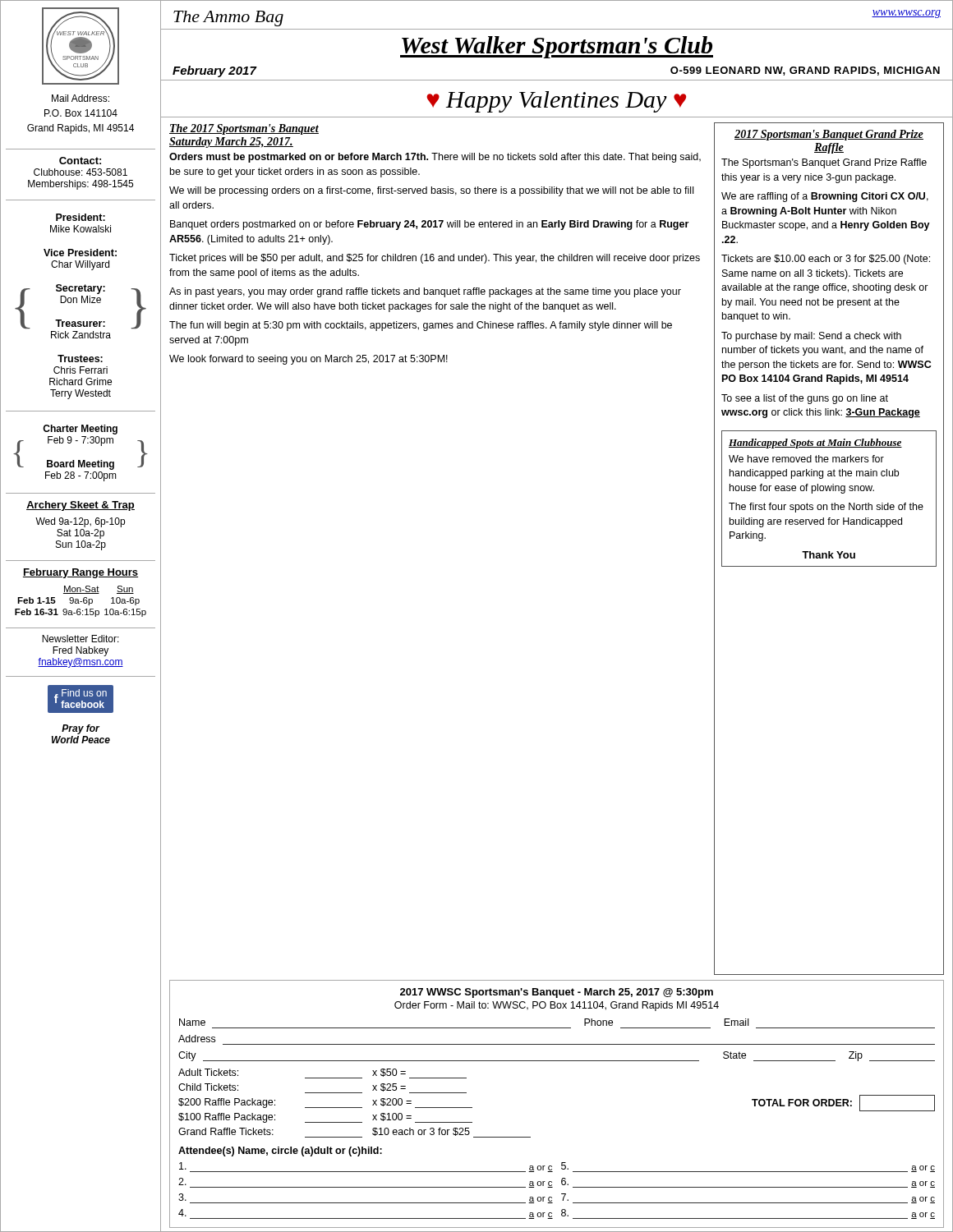This screenshot has width=953, height=1232.
Task: Locate a table
Action: (x=557, y=1119)
